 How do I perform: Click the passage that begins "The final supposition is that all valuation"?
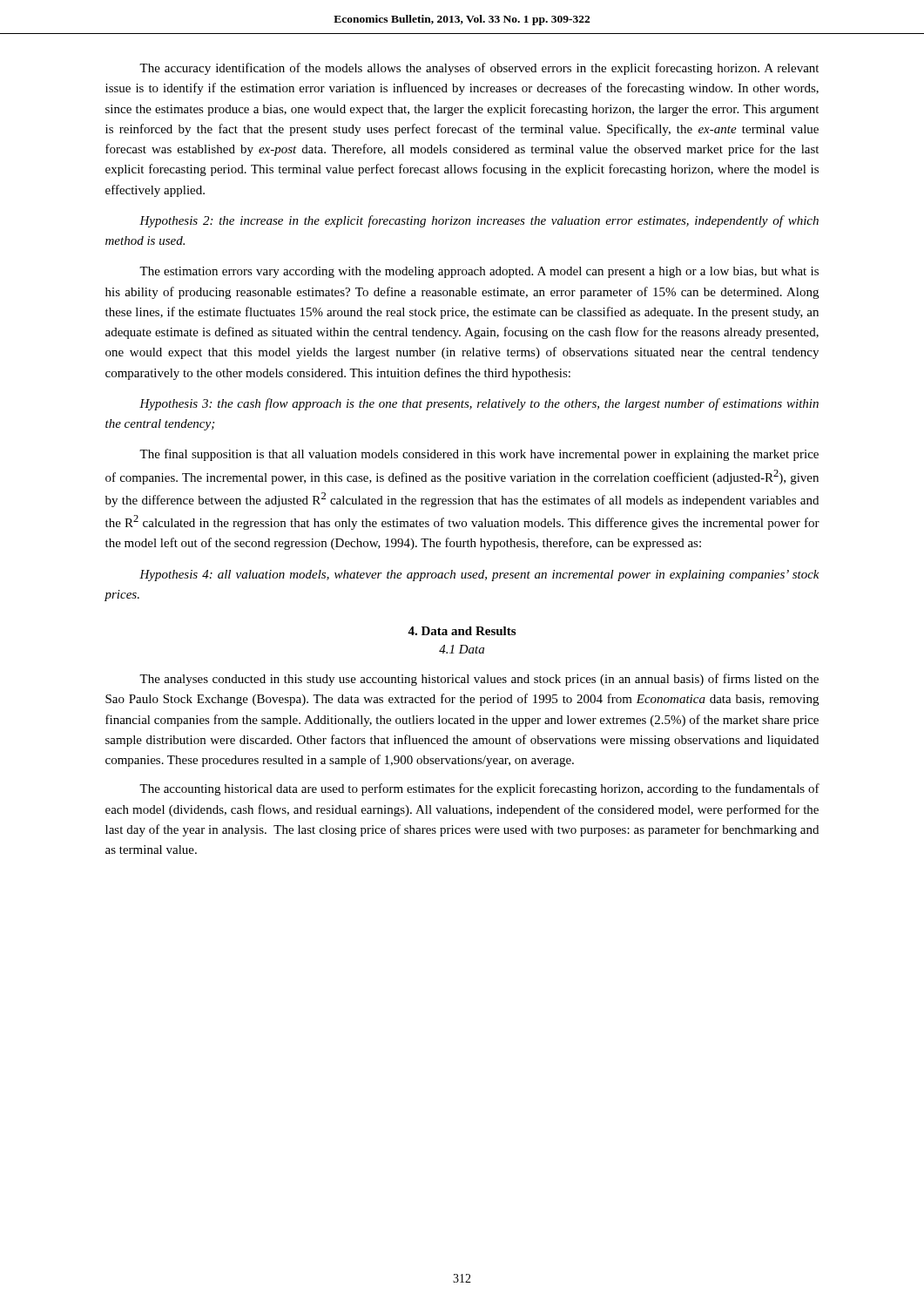[462, 499]
